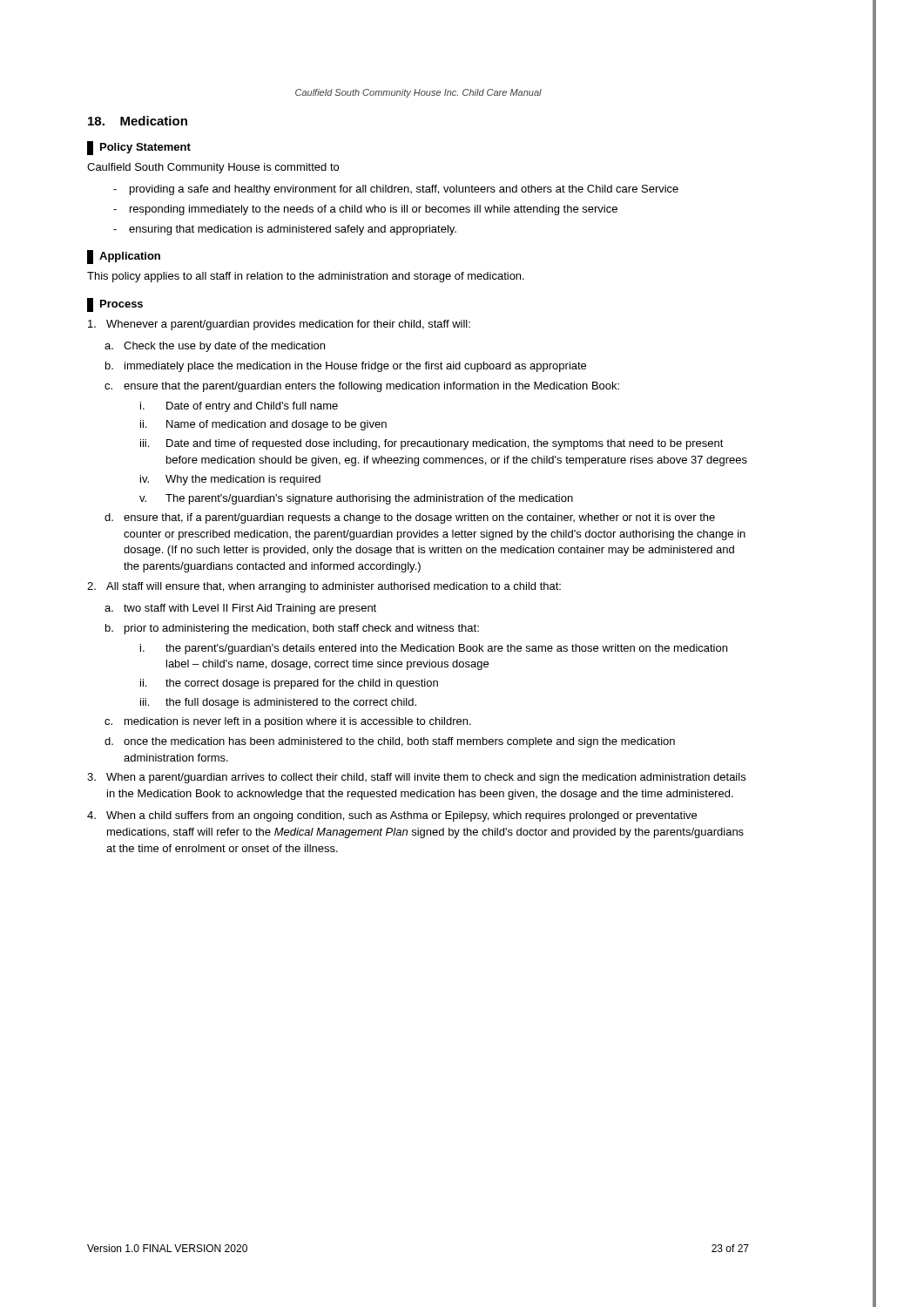The height and width of the screenshot is (1307, 924).
Task: Find the passage starting "c. medication is"
Action: [x=427, y=722]
